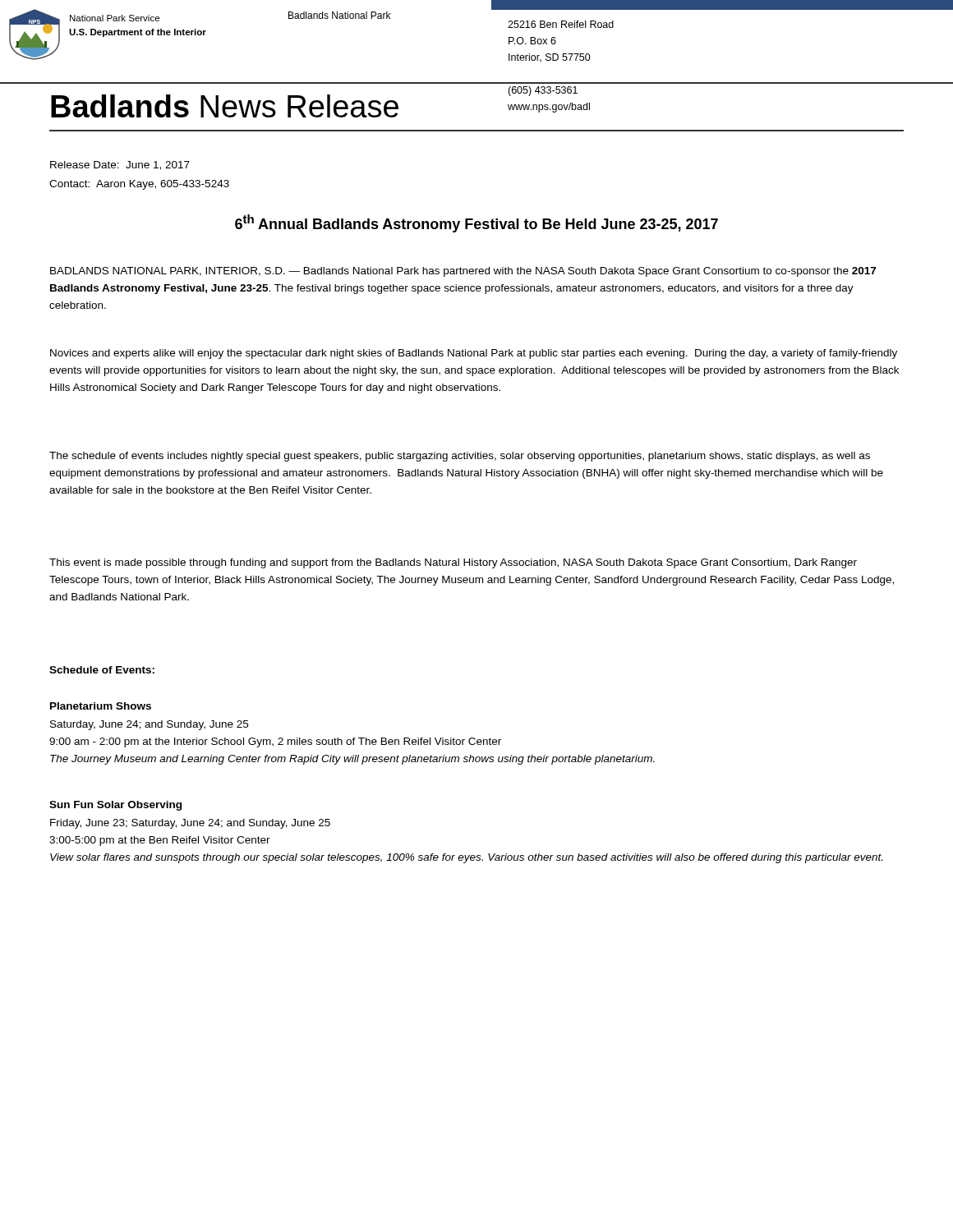Find the text block containing "This event is made possible through funding"

[x=472, y=579]
